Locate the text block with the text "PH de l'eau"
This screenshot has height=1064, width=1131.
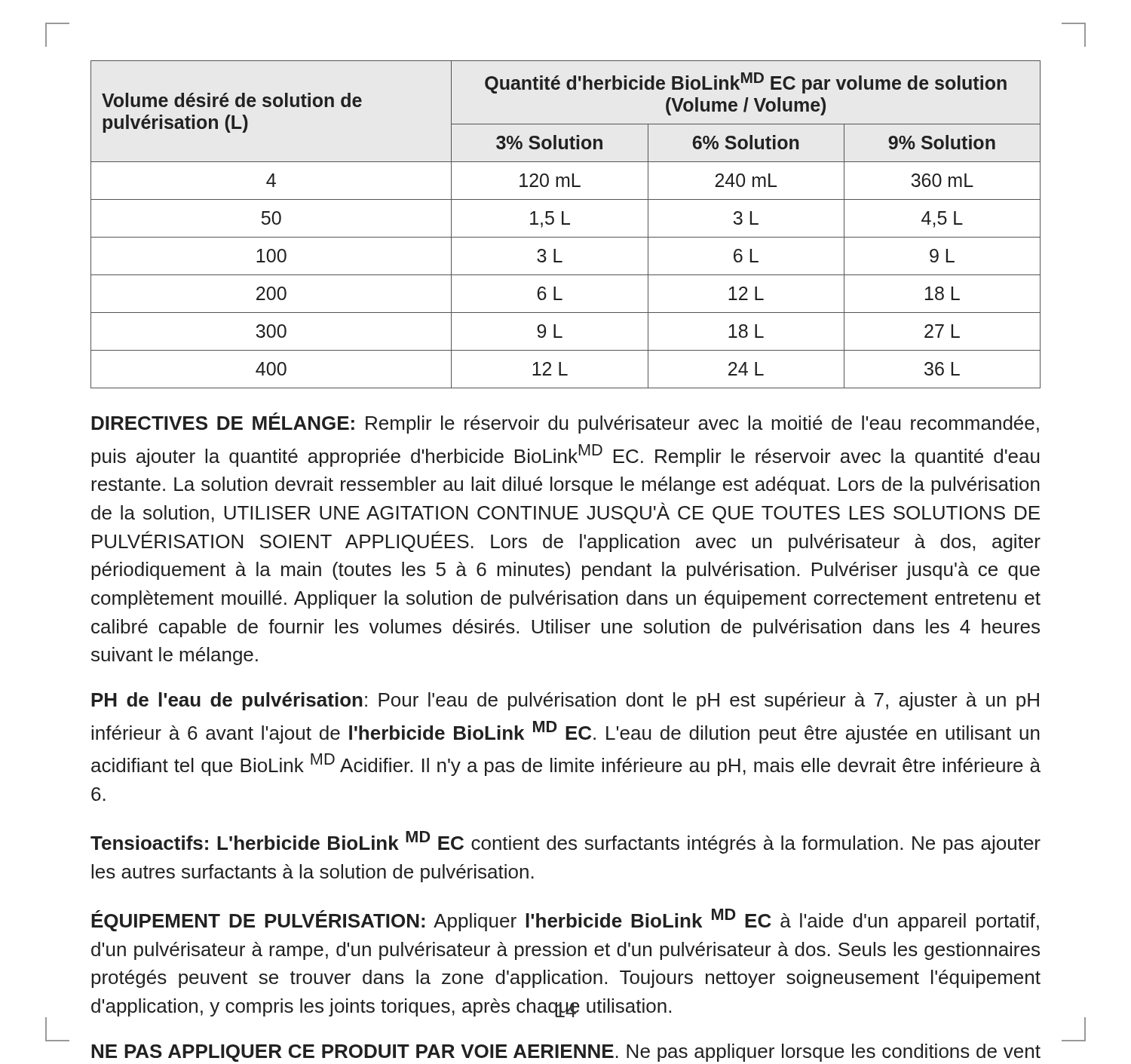pos(566,747)
